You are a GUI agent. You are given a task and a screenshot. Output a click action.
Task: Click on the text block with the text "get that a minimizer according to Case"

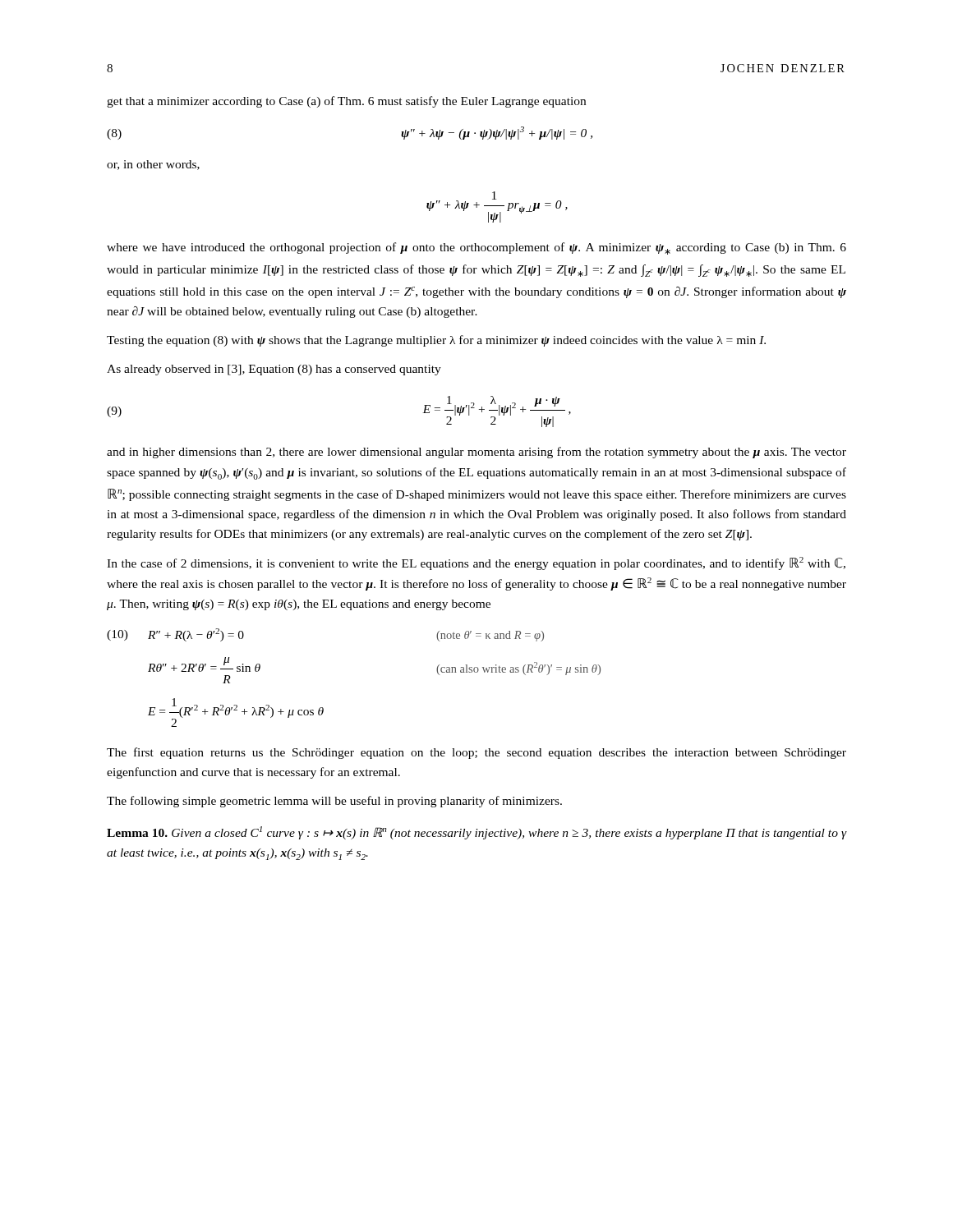(476, 101)
